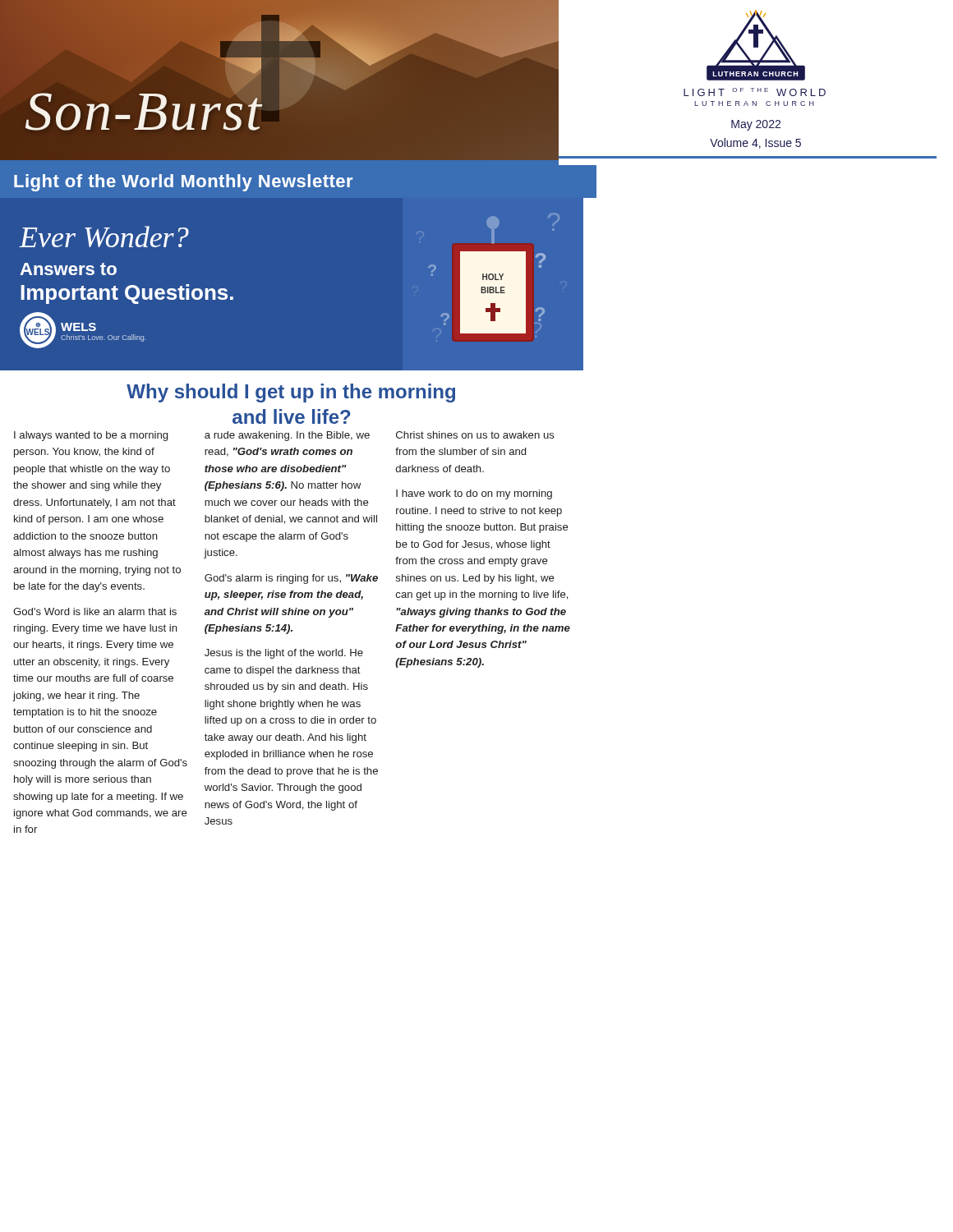Click on the section header that reads "Why should I get up"
This screenshot has width=953, height=1232.
pyautogui.click(x=292, y=404)
